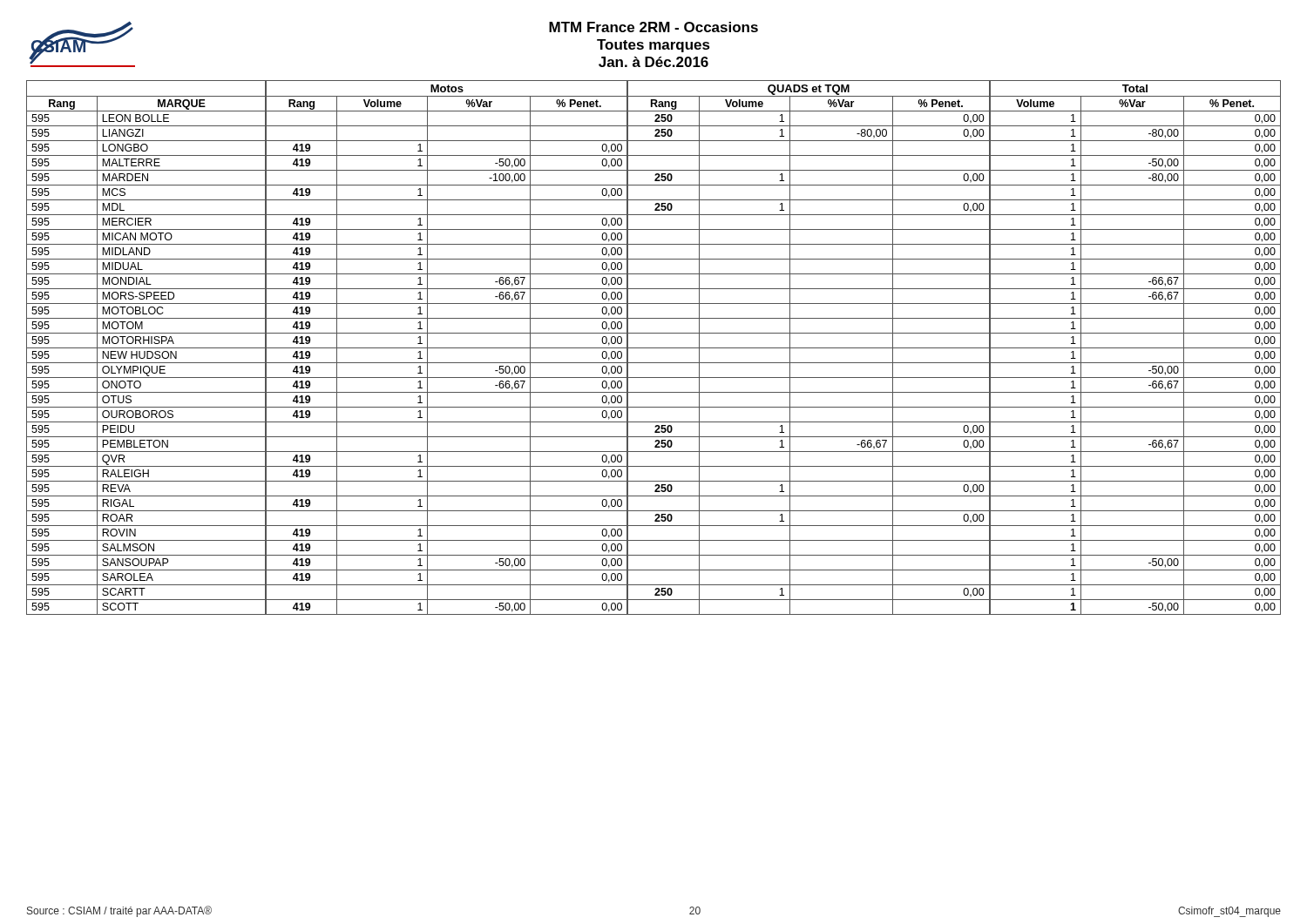The image size is (1307, 924).
Task: Find the title that reads "MTM France 2RM - Occasions Toutes"
Action: point(654,45)
